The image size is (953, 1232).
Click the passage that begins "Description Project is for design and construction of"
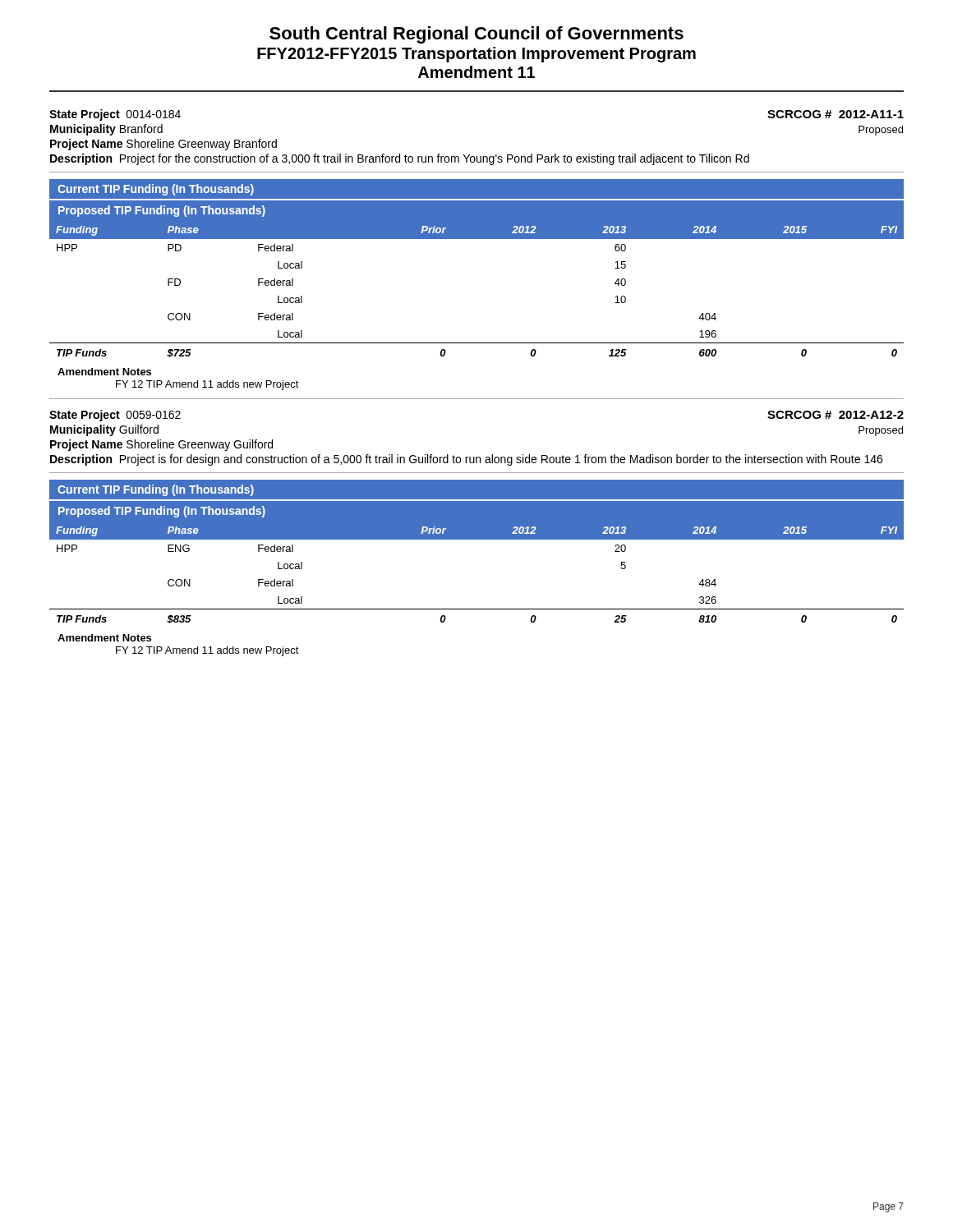pos(466,459)
